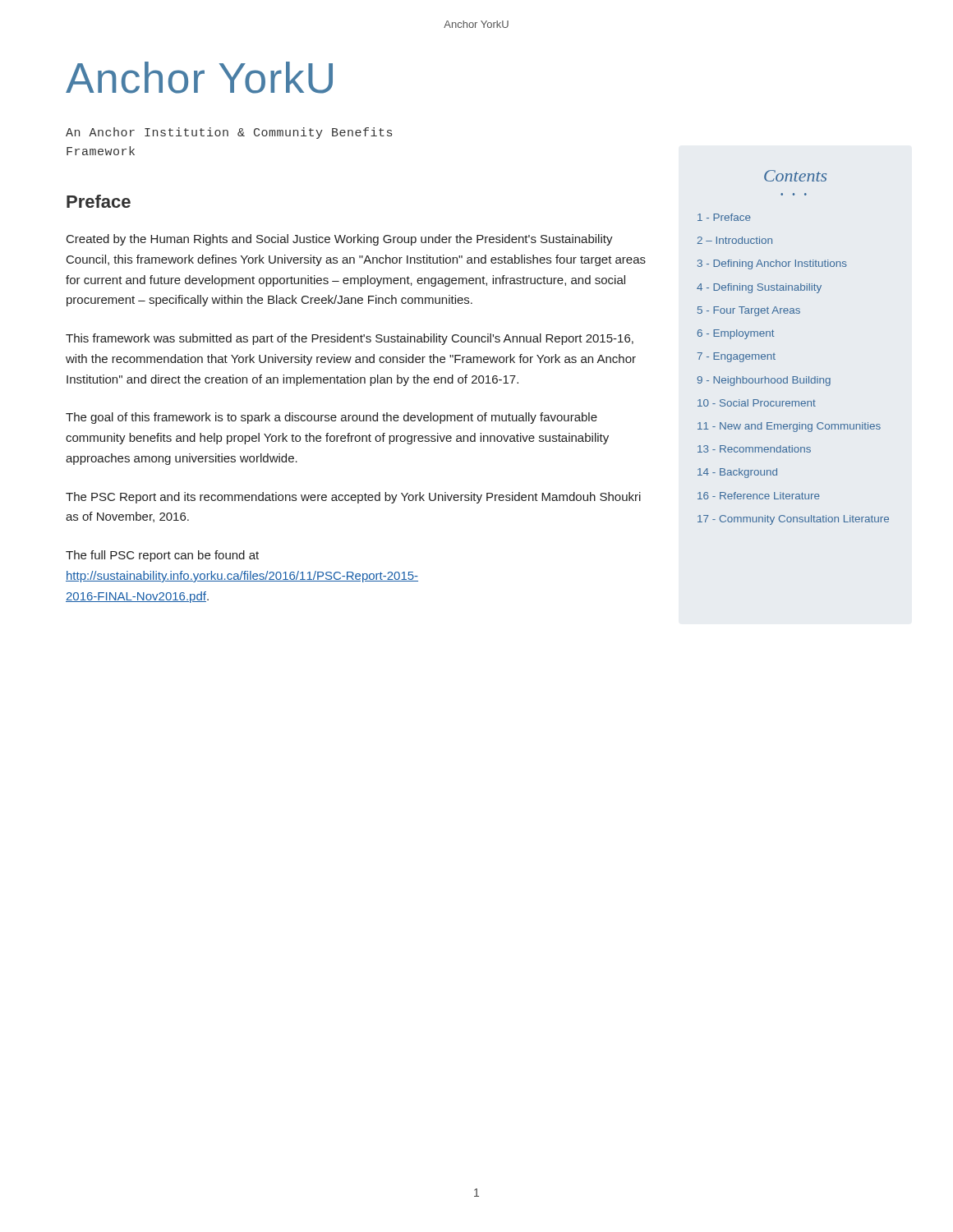The image size is (953, 1232).
Task: Select the block starting "4 - Defining Sustainability"
Action: [x=759, y=287]
